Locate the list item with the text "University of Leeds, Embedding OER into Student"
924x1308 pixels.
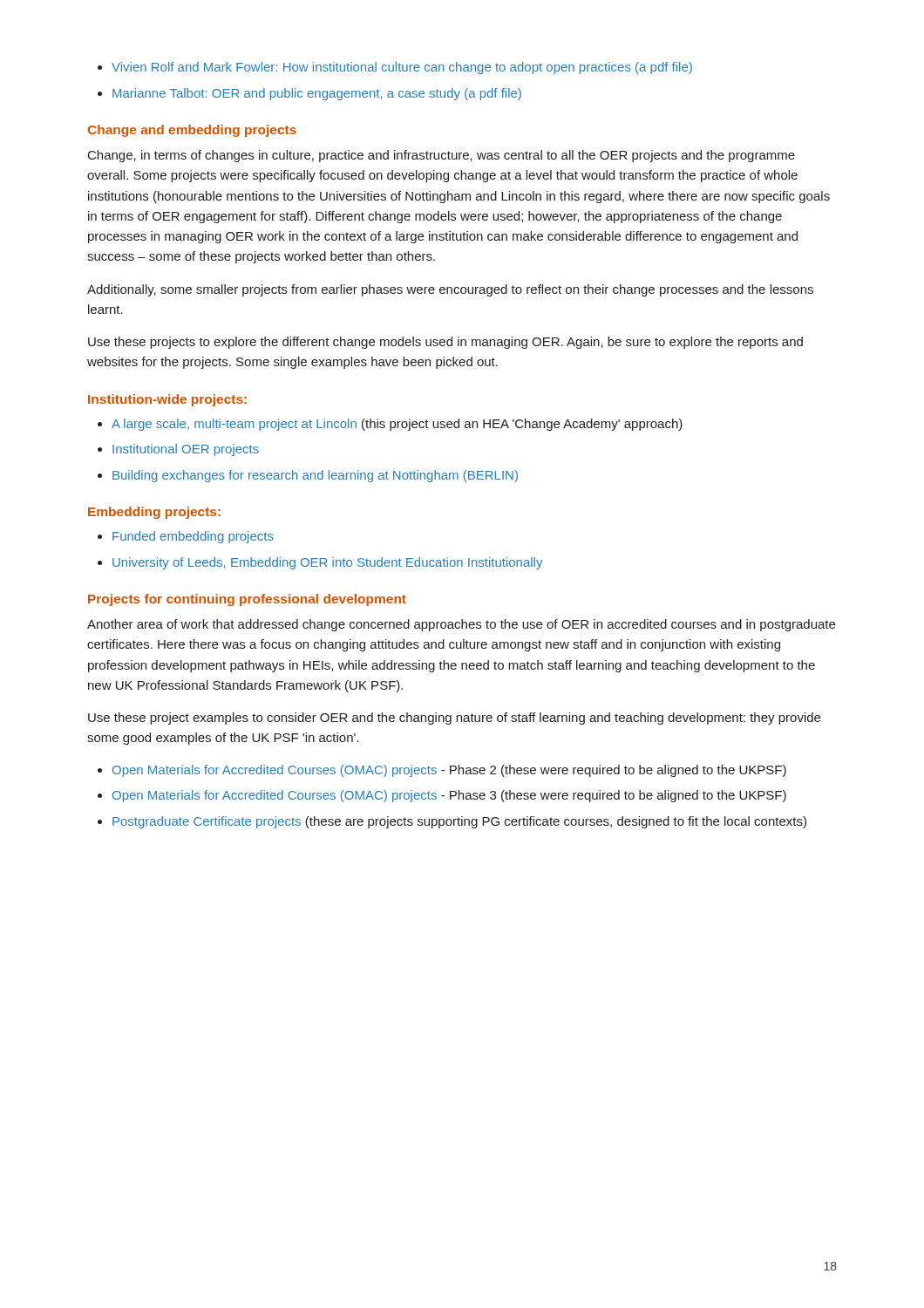pos(327,562)
